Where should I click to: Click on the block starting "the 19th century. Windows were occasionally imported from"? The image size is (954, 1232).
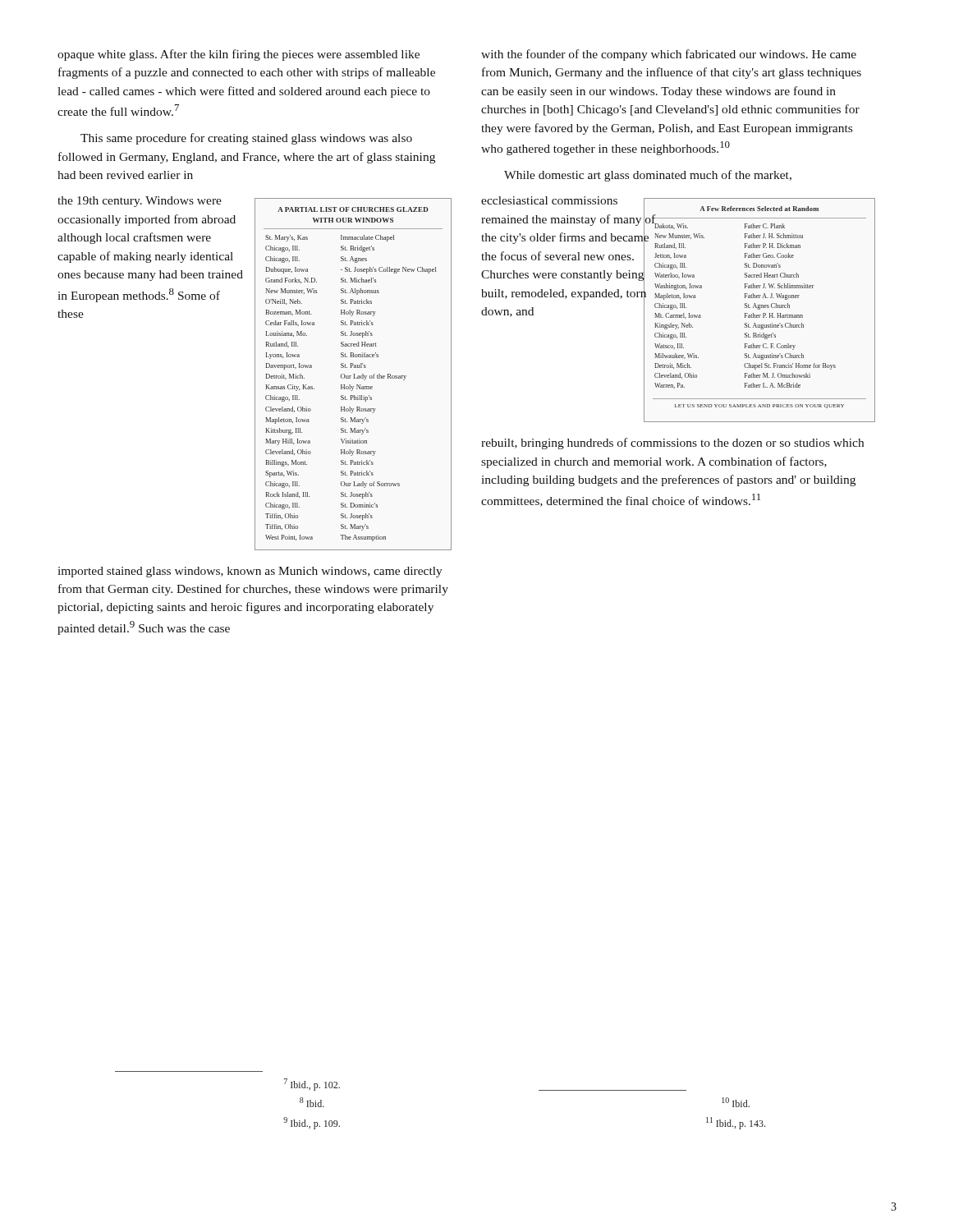[254, 258]
